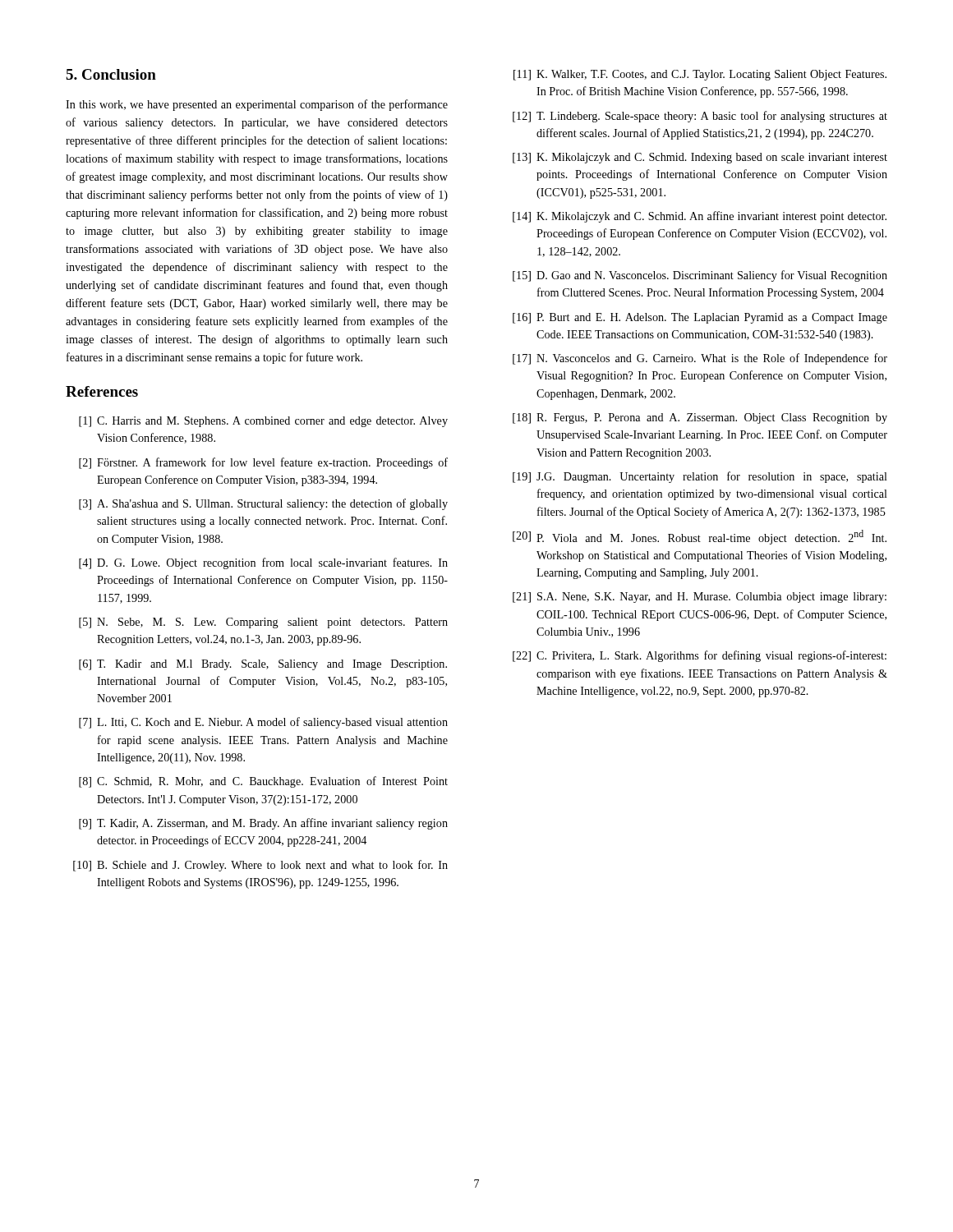Image resolution: width=953 pixels, height=1232 pixels.
Task: Select the list item with the text "[6] T. Kadir and M.l Brady. Scale,"
Action: (x=257, y=681)
